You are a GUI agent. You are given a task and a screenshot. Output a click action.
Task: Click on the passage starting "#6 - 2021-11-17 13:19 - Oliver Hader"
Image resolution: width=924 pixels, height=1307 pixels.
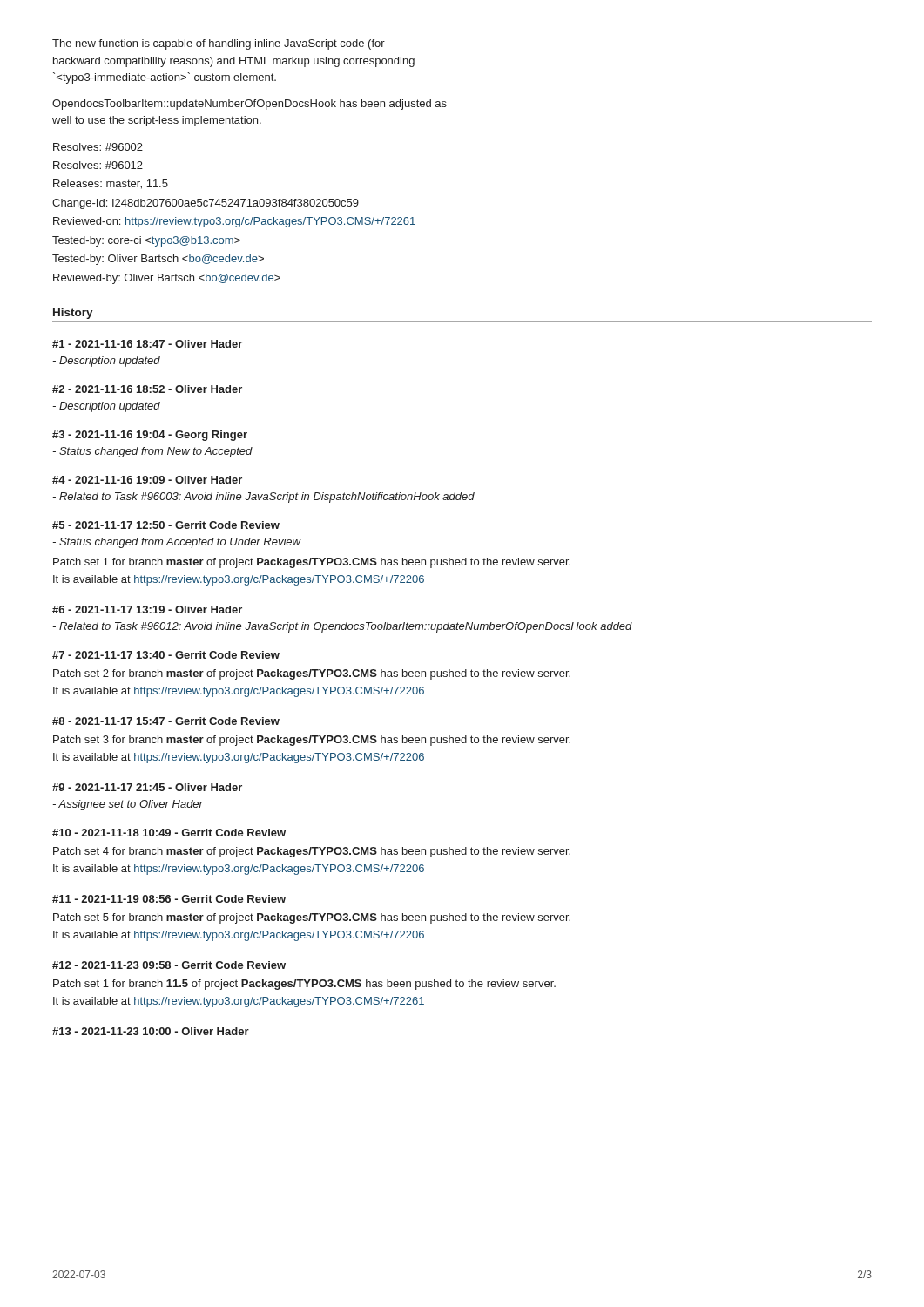tap(147, 609)
